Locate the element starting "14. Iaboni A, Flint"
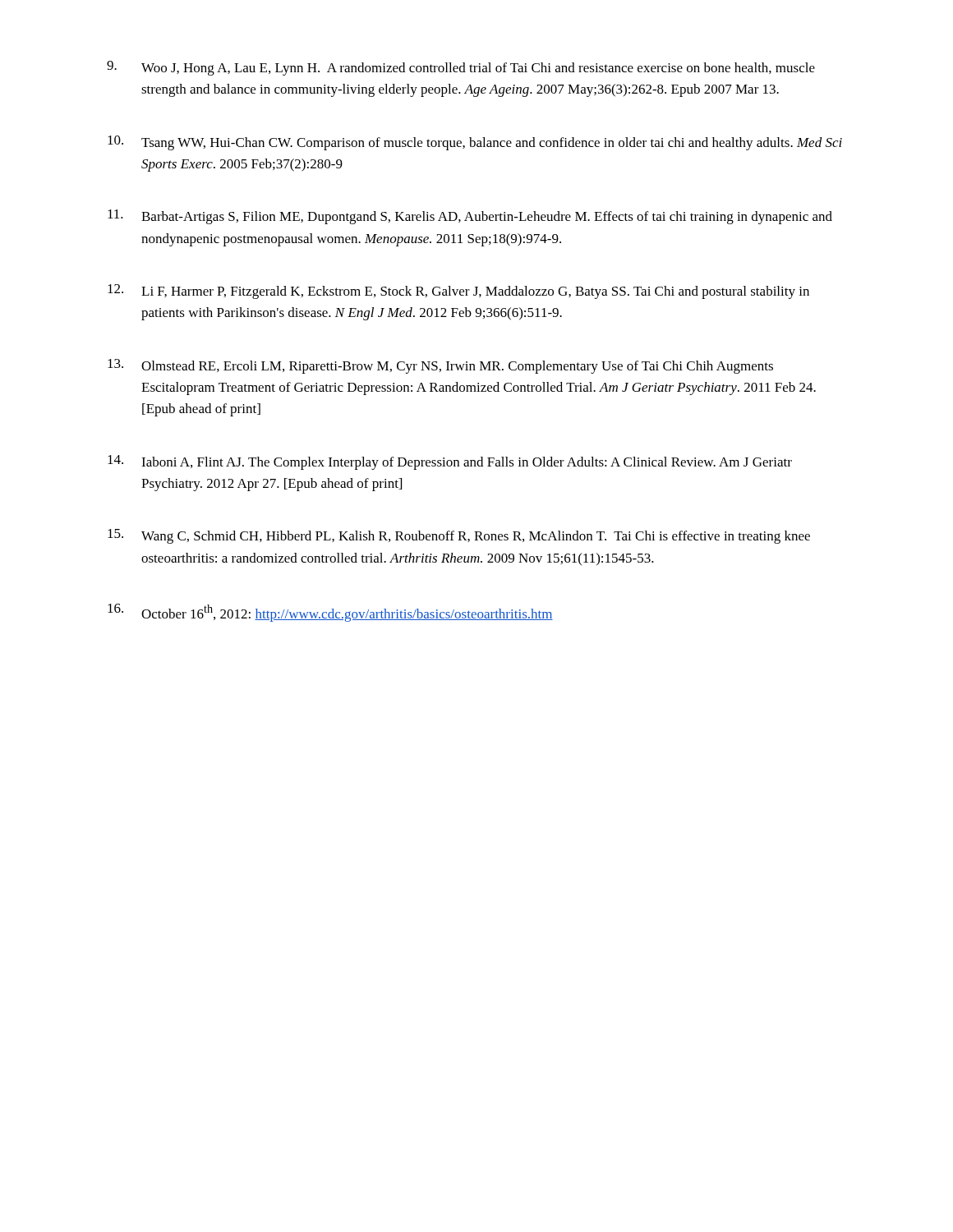 click(476, 473)
